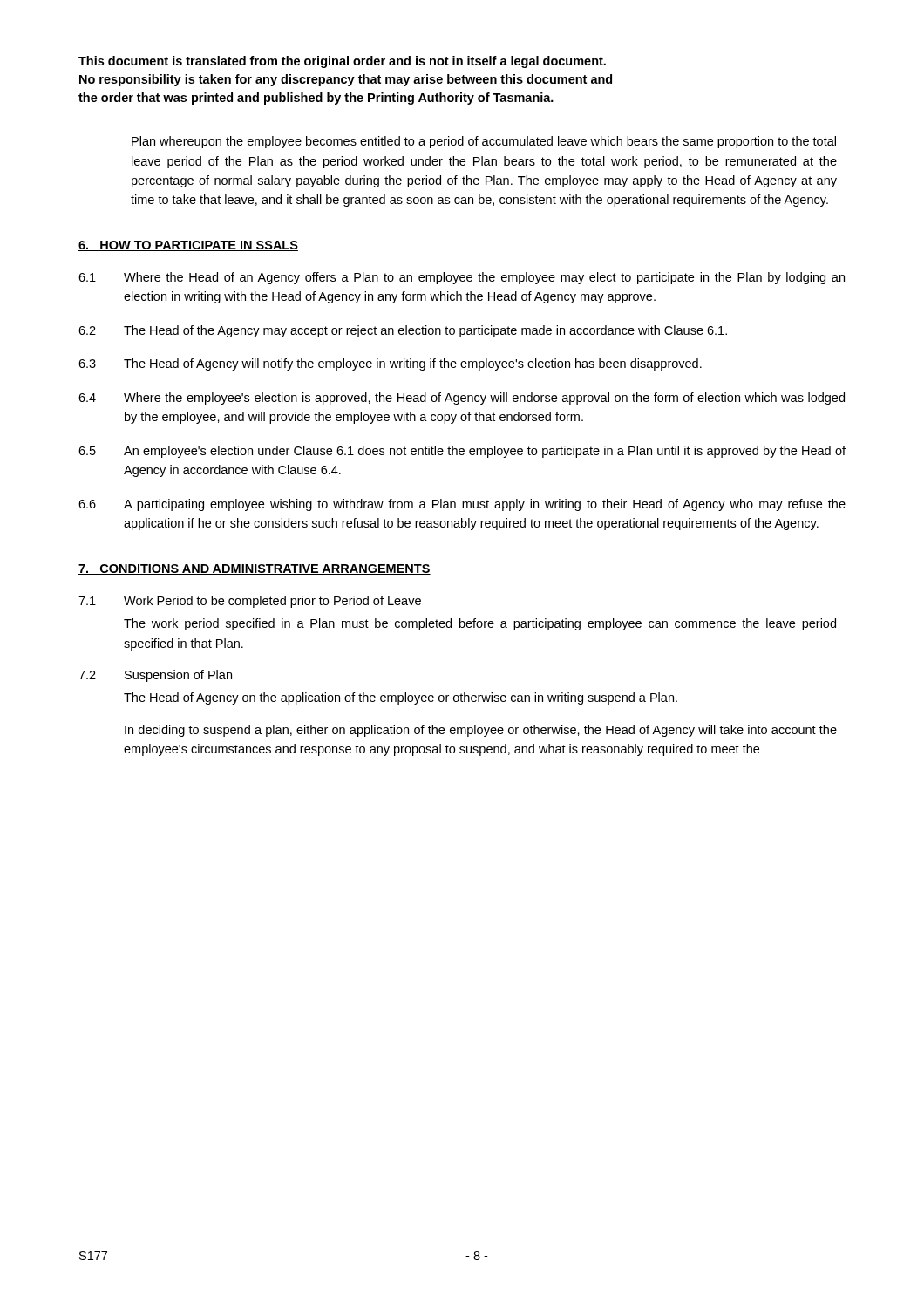Locate the element starting "6. HOW TO"
Screen dimensions: 1308x924
coord(188,245)
